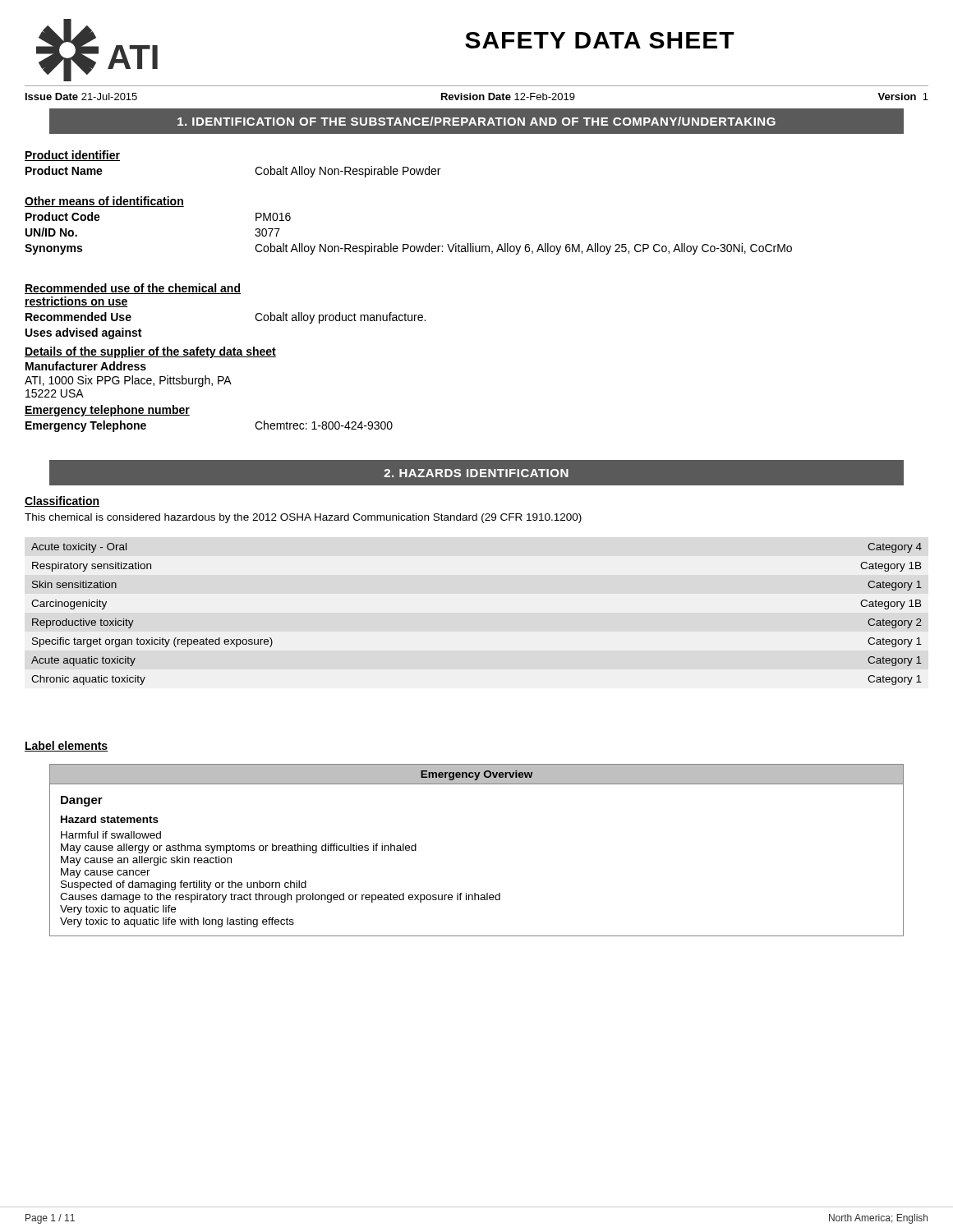Find the table
This screenshot has height=1232, width=953.
pos(476,610)
